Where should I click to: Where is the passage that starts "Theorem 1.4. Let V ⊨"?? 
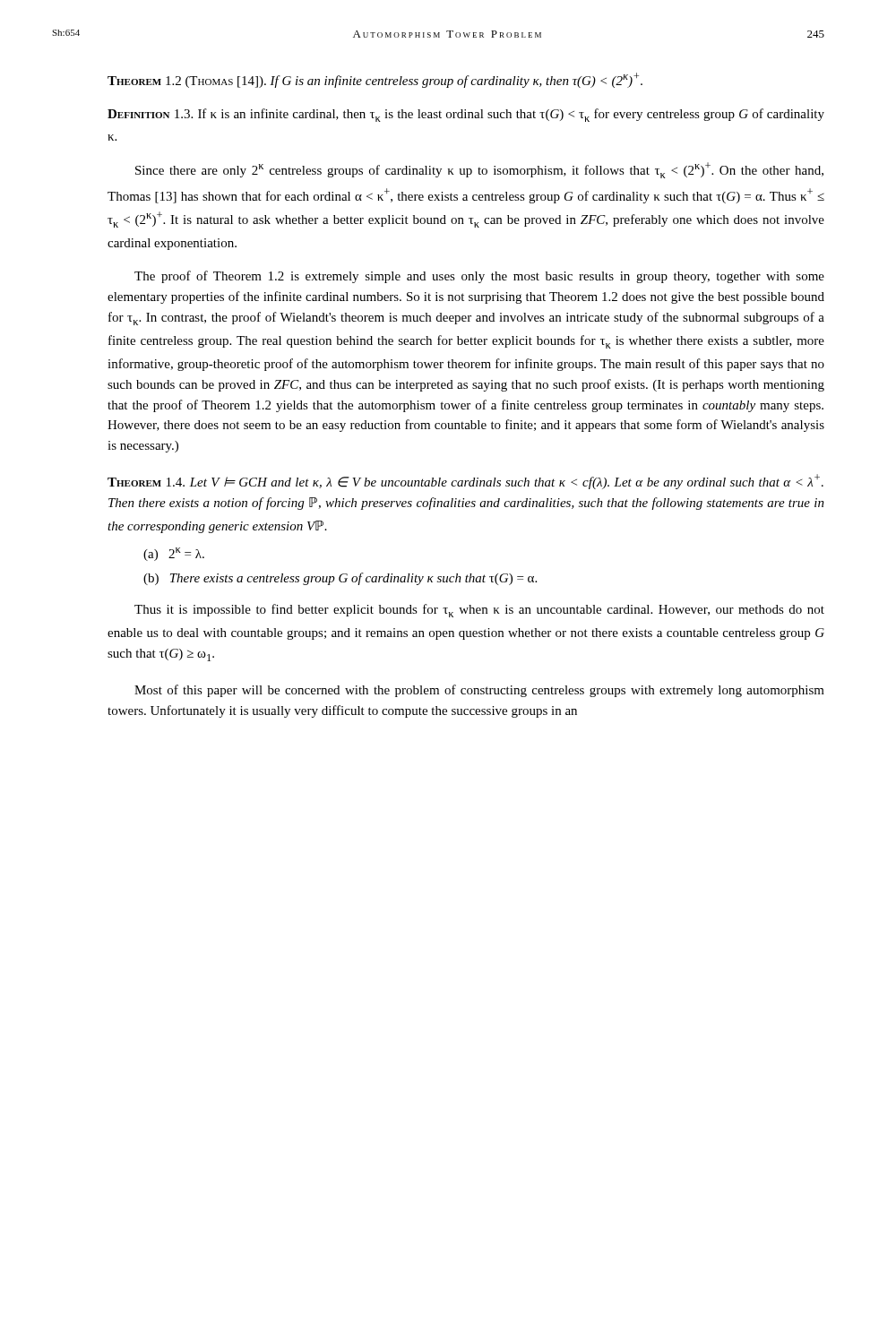[466, 502]
